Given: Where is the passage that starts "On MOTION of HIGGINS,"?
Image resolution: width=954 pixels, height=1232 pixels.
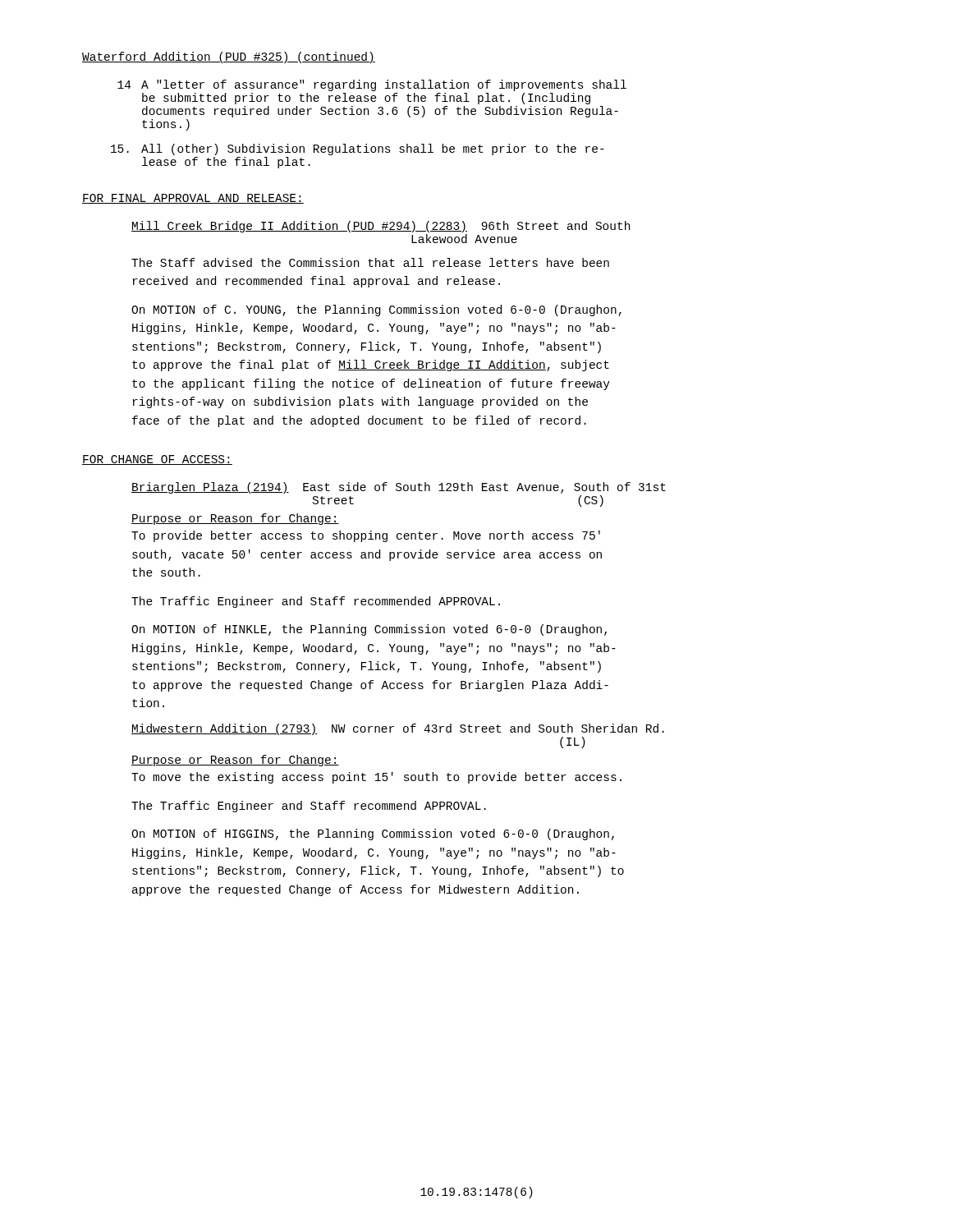Looking at the screenshot, I should point(378,862).
